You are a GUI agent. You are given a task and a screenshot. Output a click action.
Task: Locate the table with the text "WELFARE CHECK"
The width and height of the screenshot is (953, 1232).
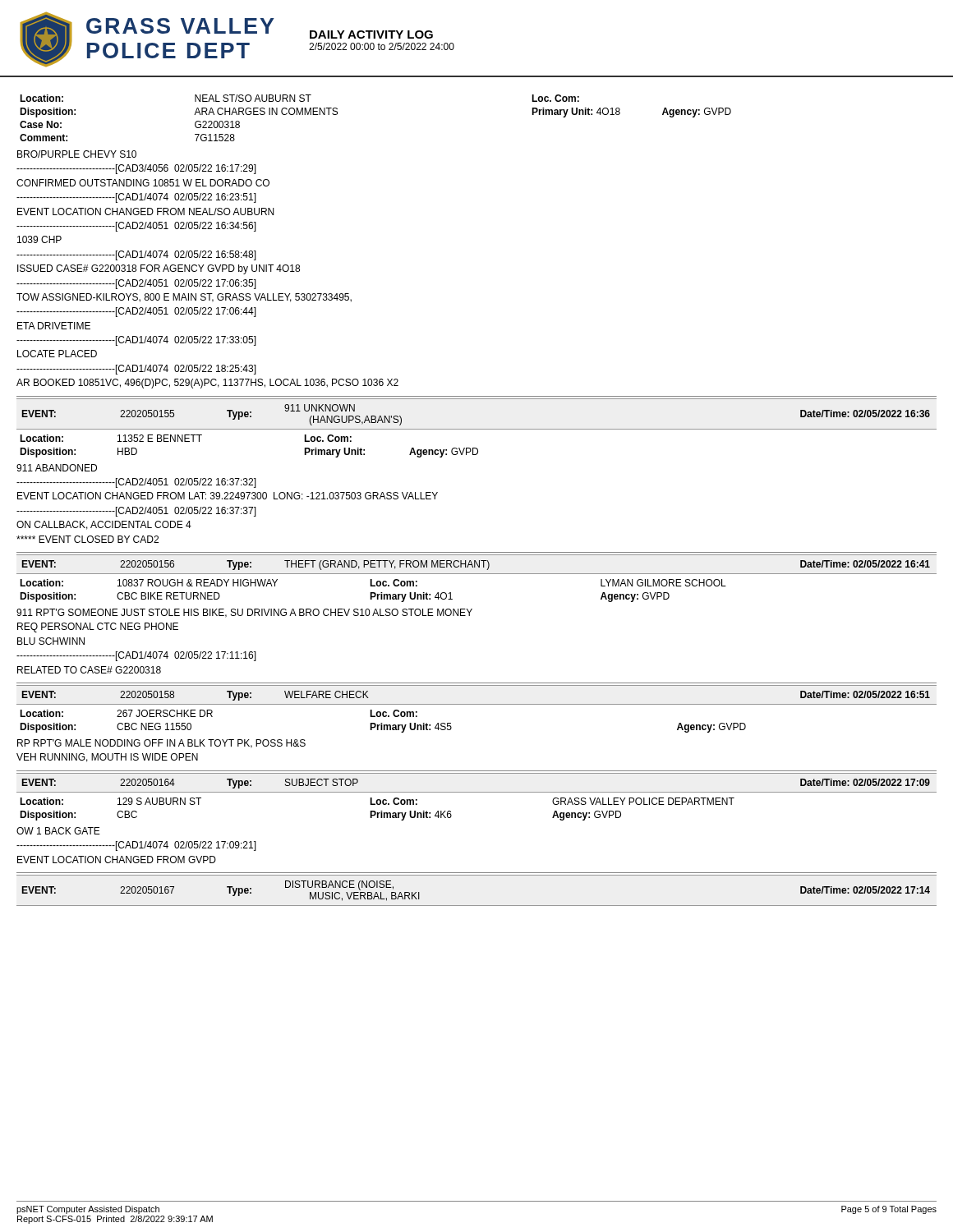(x=476, y=695)
